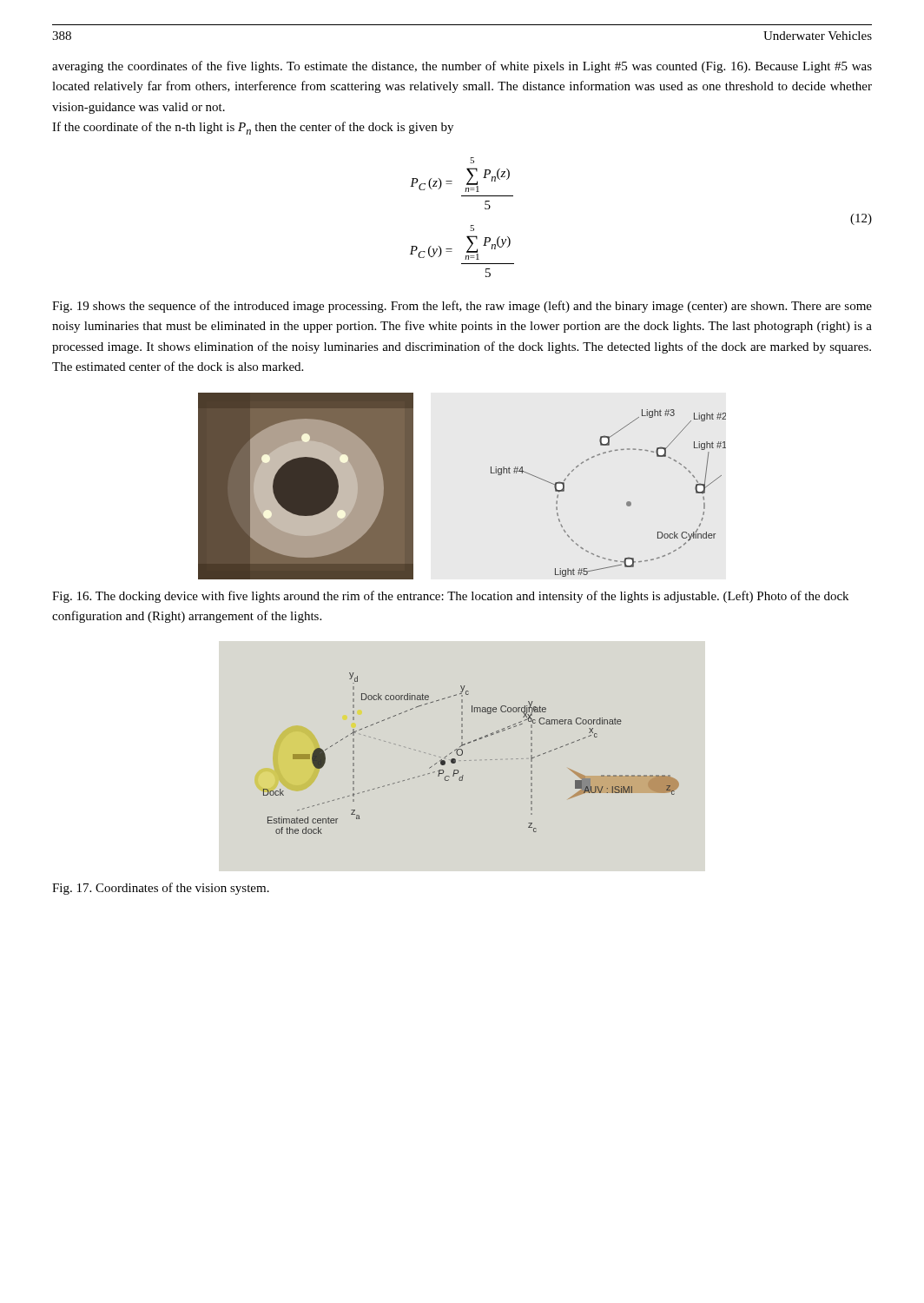Click on the region starting "averaging the coordinates"
Screen dimensions: 1303x924
[462, 98]
